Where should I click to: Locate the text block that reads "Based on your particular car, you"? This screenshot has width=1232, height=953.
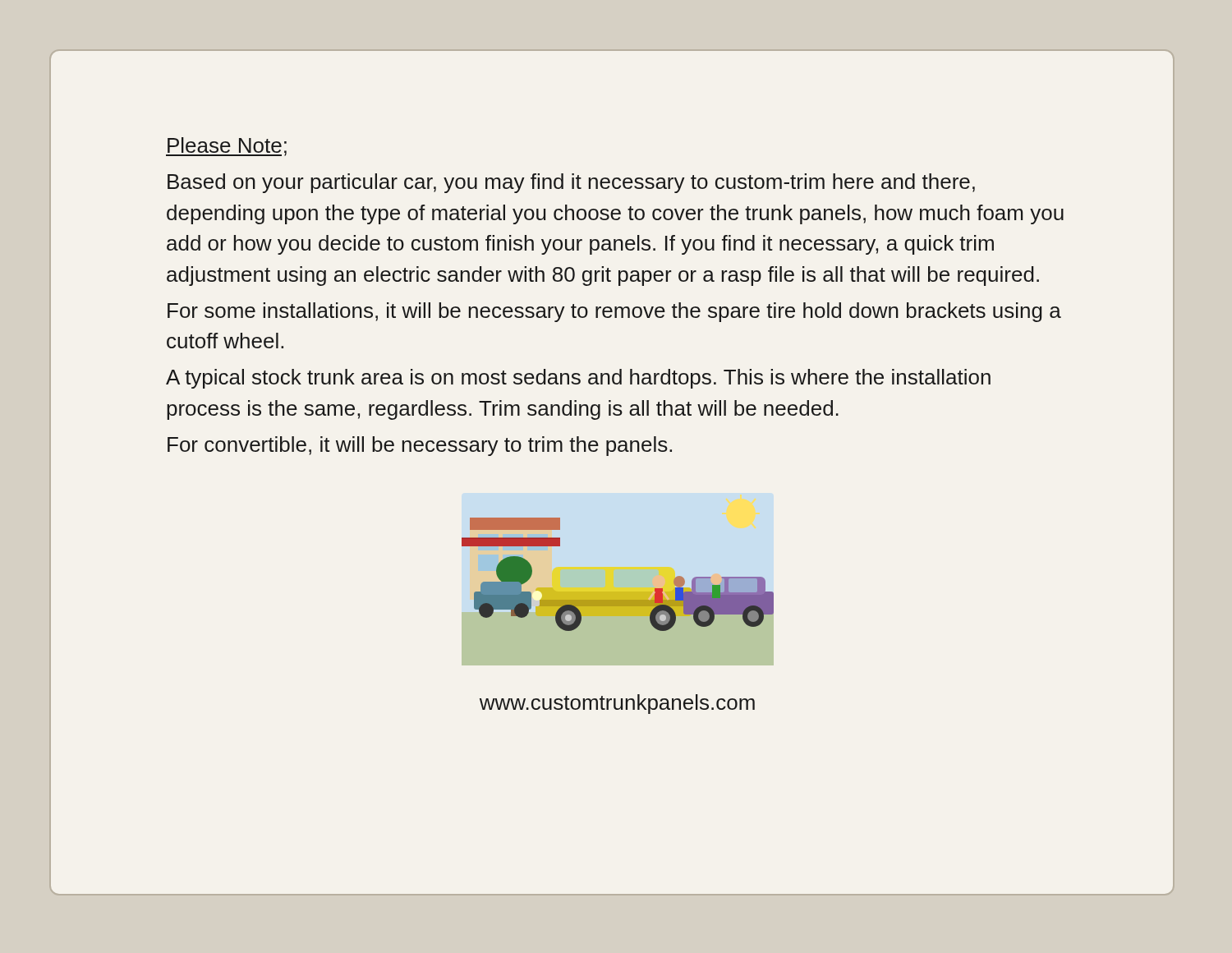(x=615, y=228)
